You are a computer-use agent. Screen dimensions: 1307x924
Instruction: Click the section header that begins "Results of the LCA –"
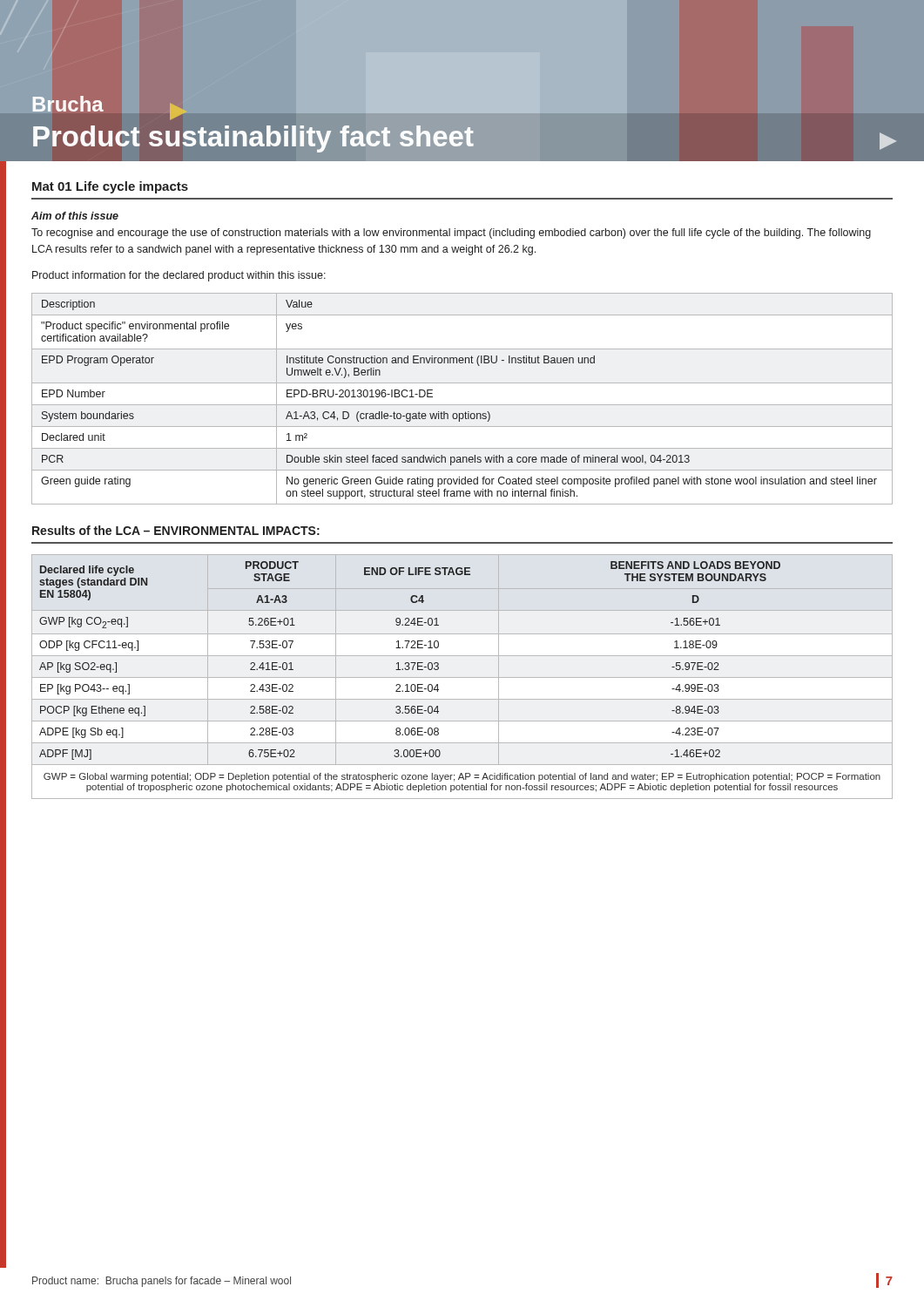pos(176,530)
